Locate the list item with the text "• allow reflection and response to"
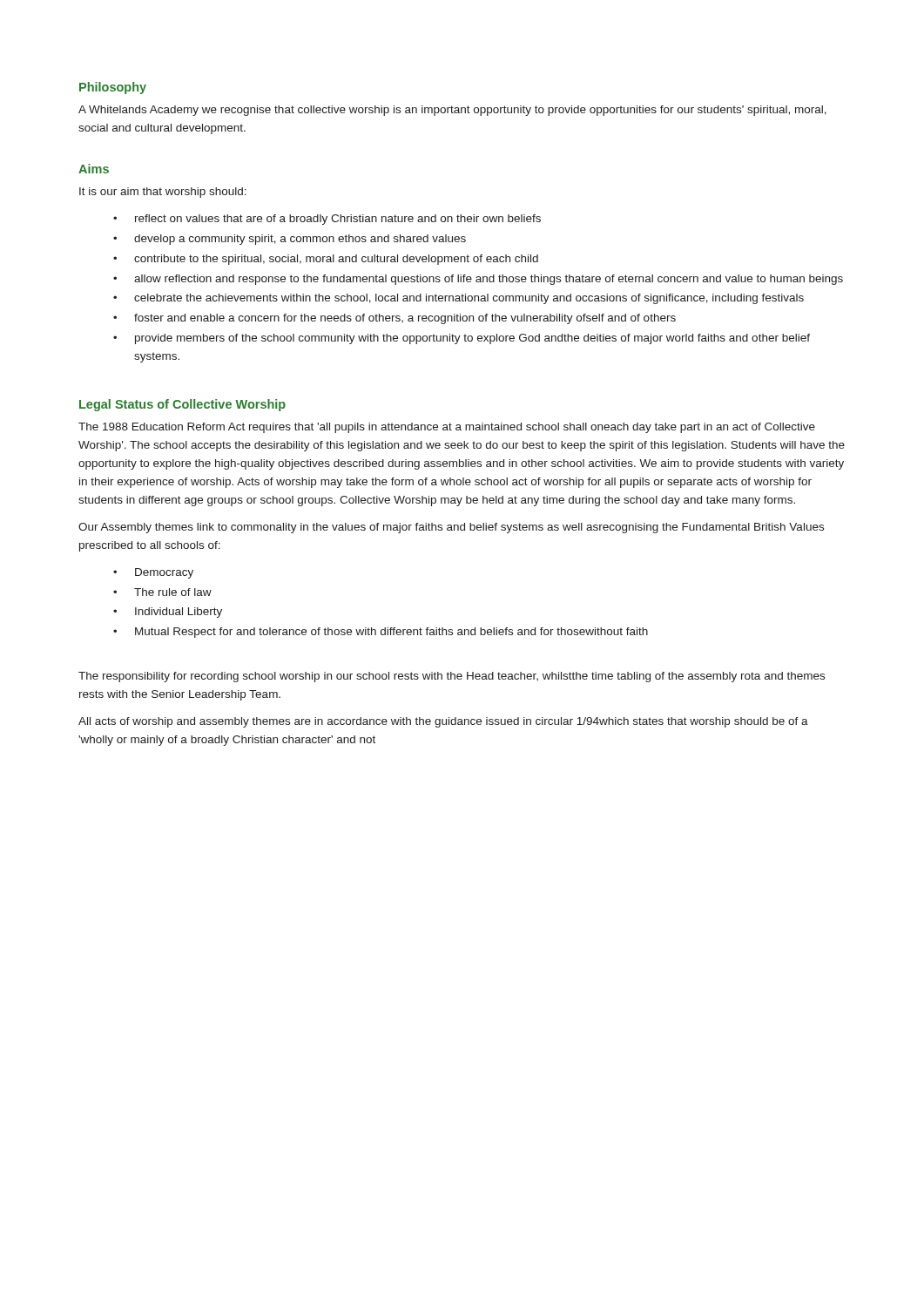Screen dimensions: 1307x924 click(479, 279)
